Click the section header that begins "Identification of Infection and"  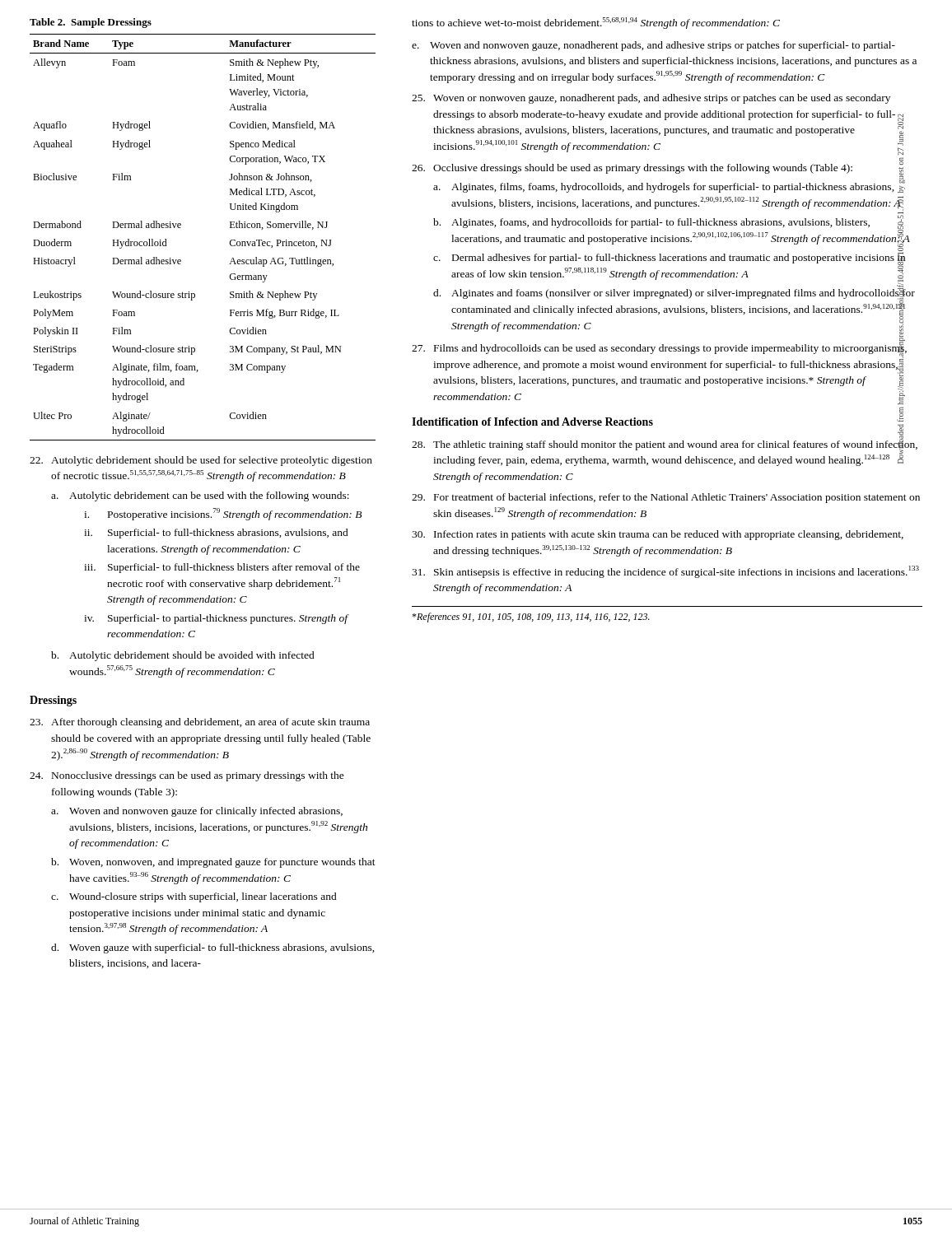tap(532, 422)
